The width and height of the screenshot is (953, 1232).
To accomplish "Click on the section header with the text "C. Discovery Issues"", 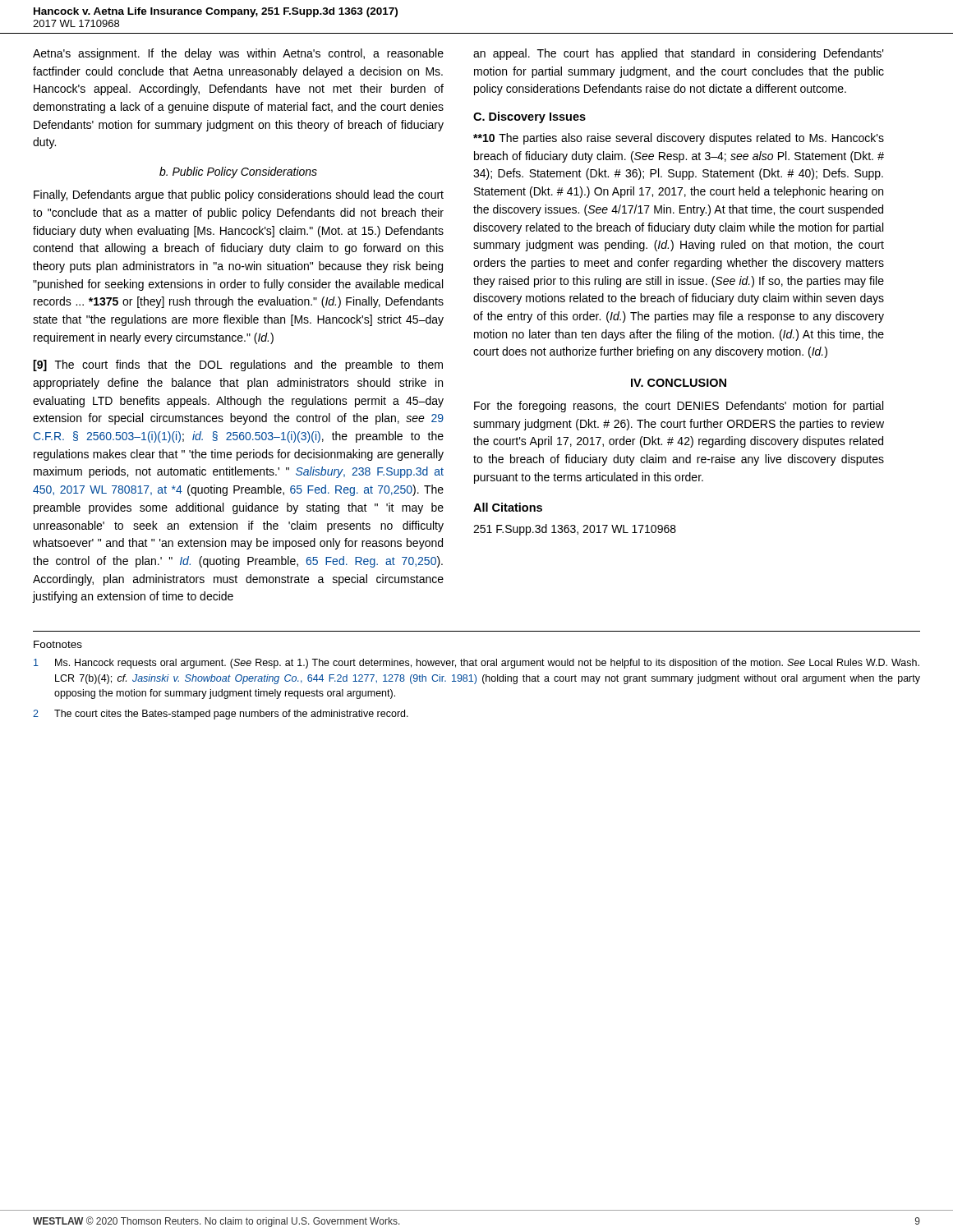I will pos(530,117).
